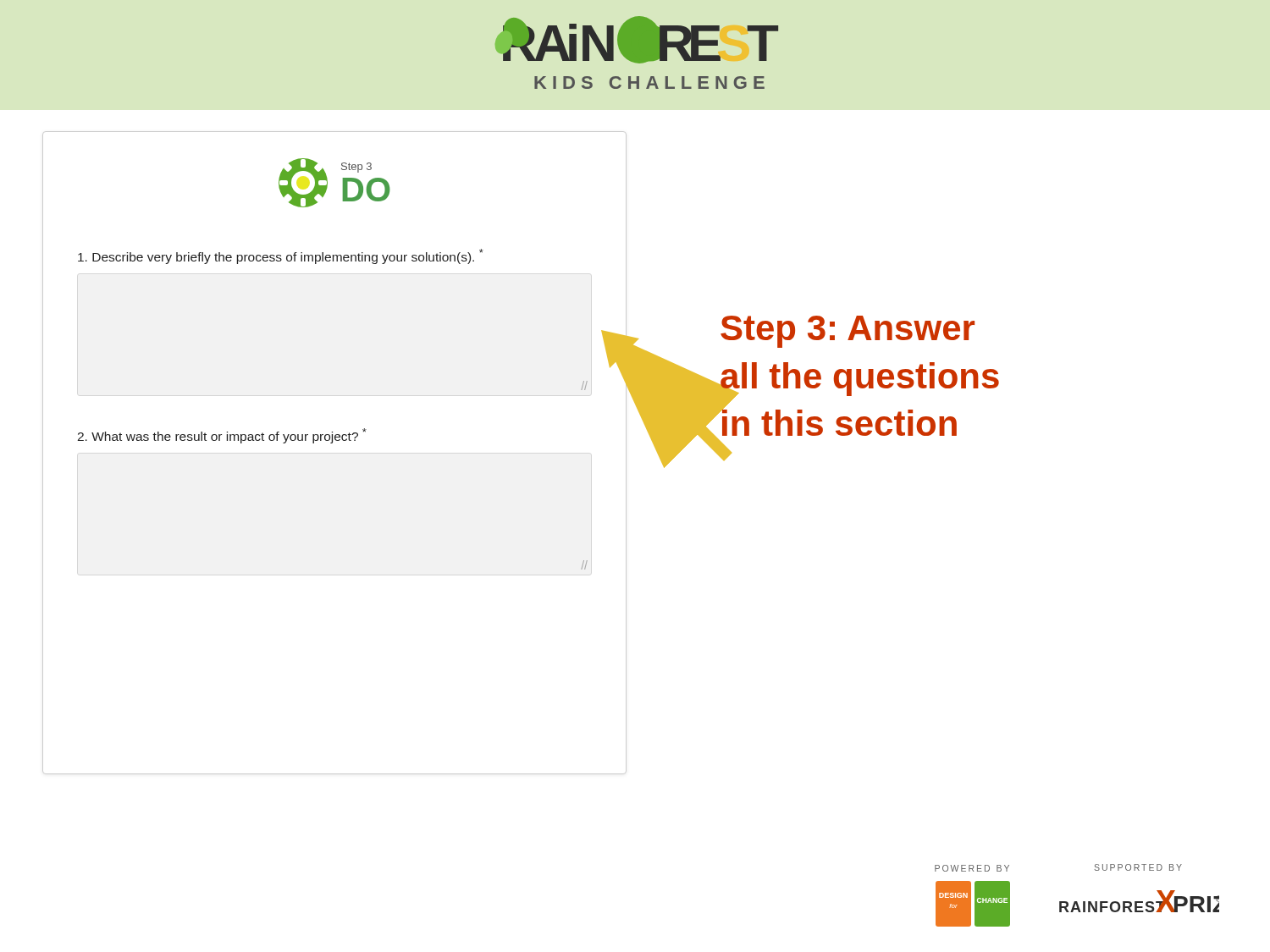1270x952 pixels.
Task: Point to the block beginning "What was the"
Action: [222, 435]
